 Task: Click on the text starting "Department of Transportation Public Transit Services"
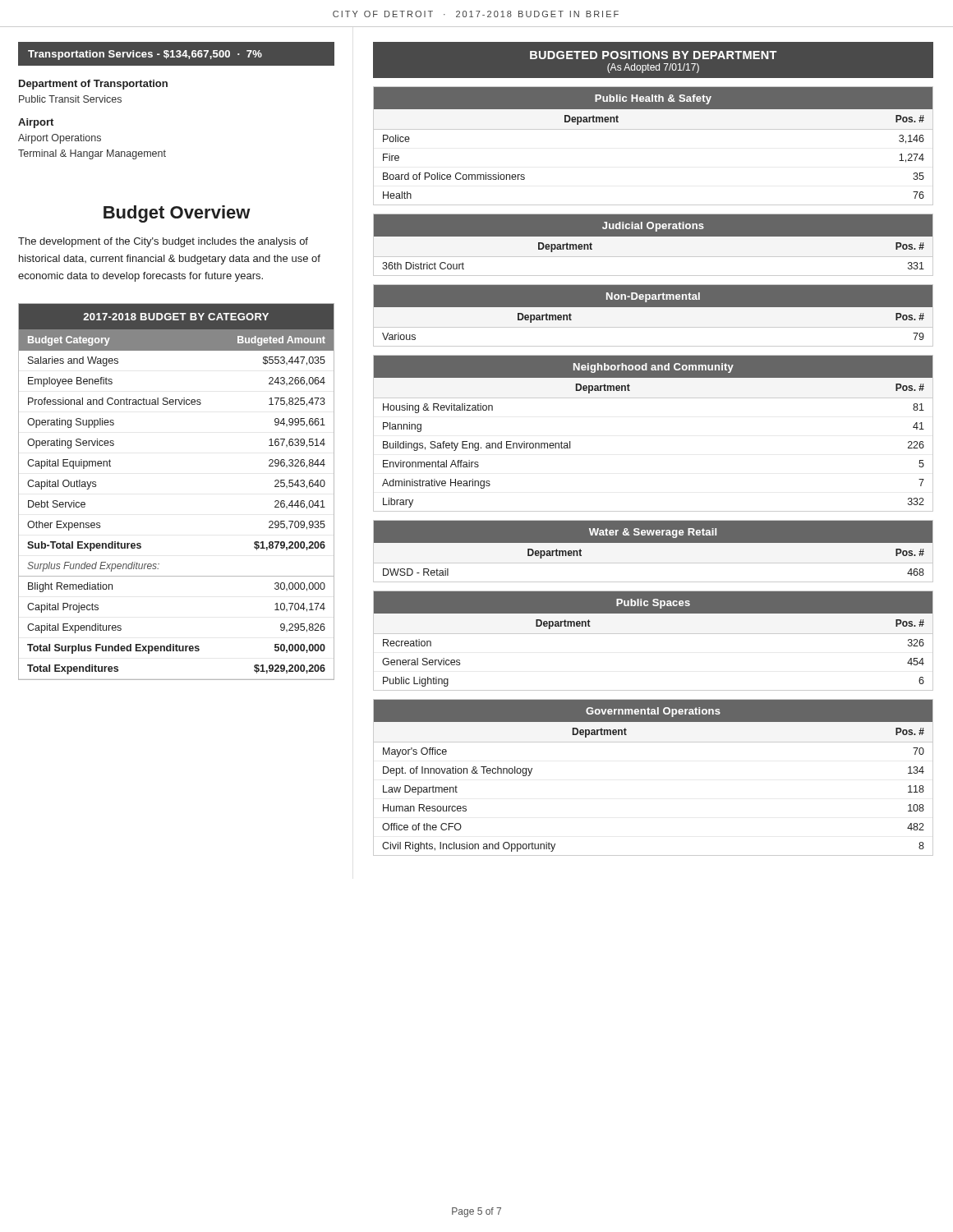[x=176, y=92]
